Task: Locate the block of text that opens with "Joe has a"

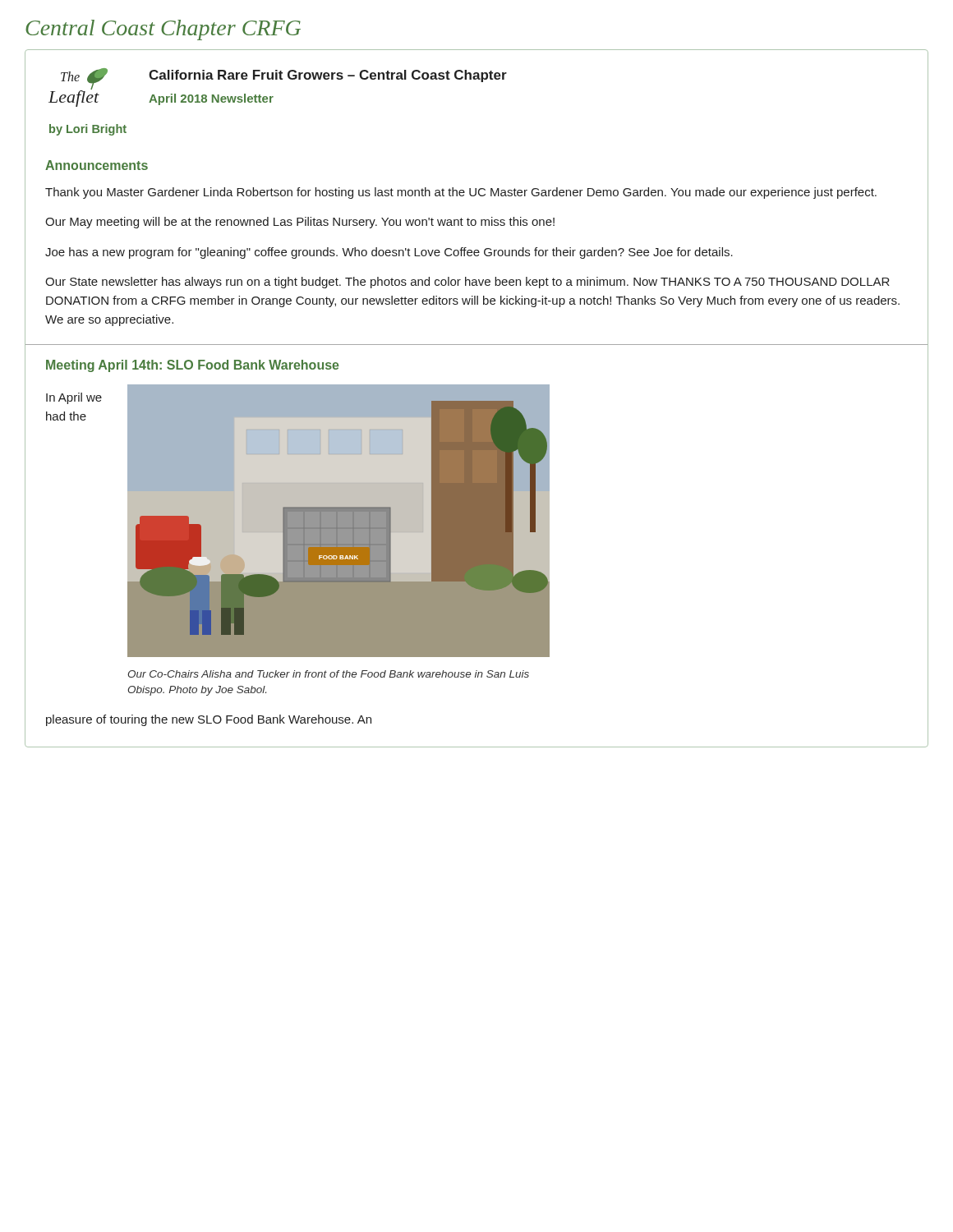Action: pyautogui.click(x=389, y=251)
